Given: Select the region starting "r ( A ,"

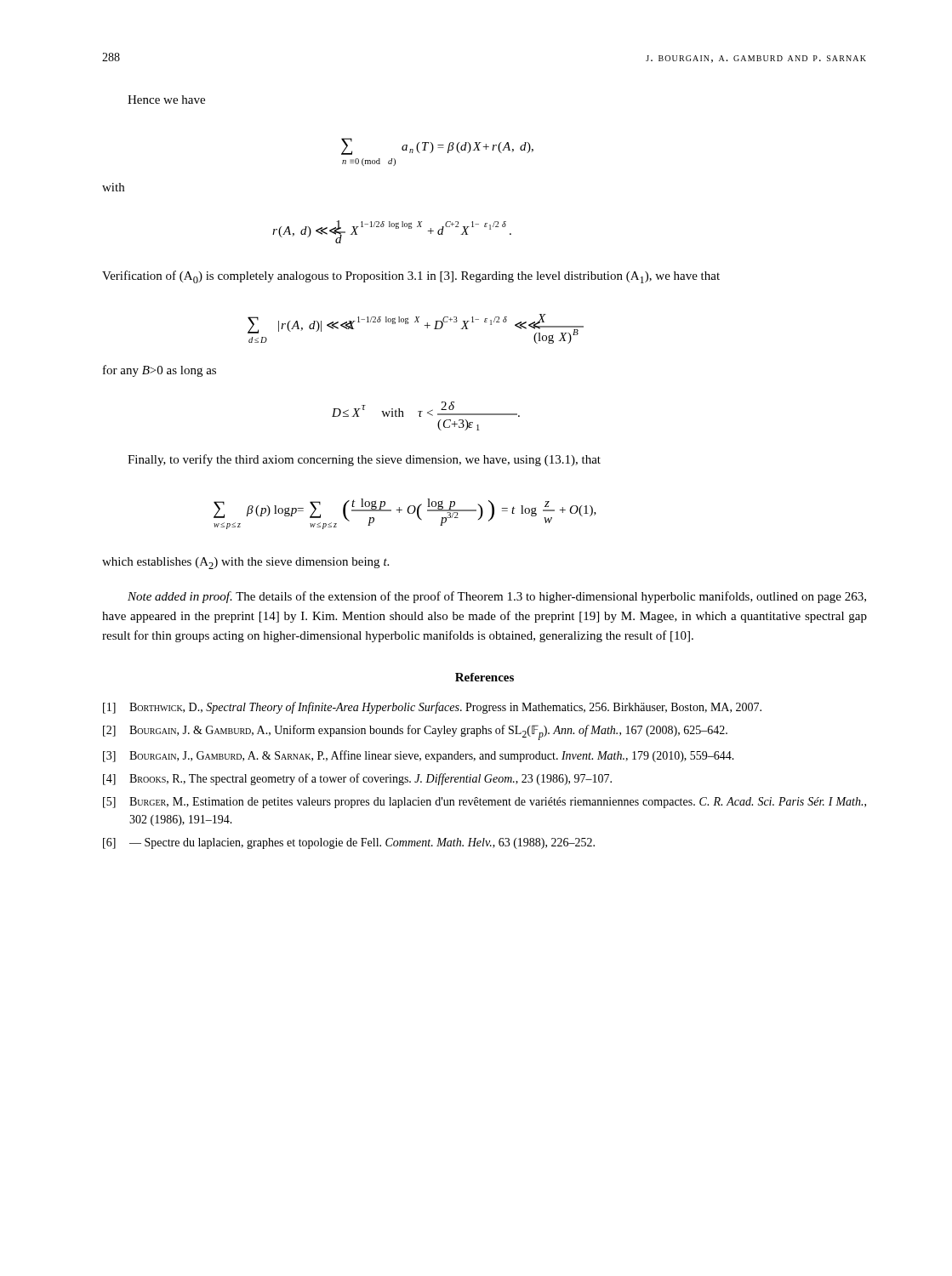Looking at the screenshot, I should pos(485,229).
